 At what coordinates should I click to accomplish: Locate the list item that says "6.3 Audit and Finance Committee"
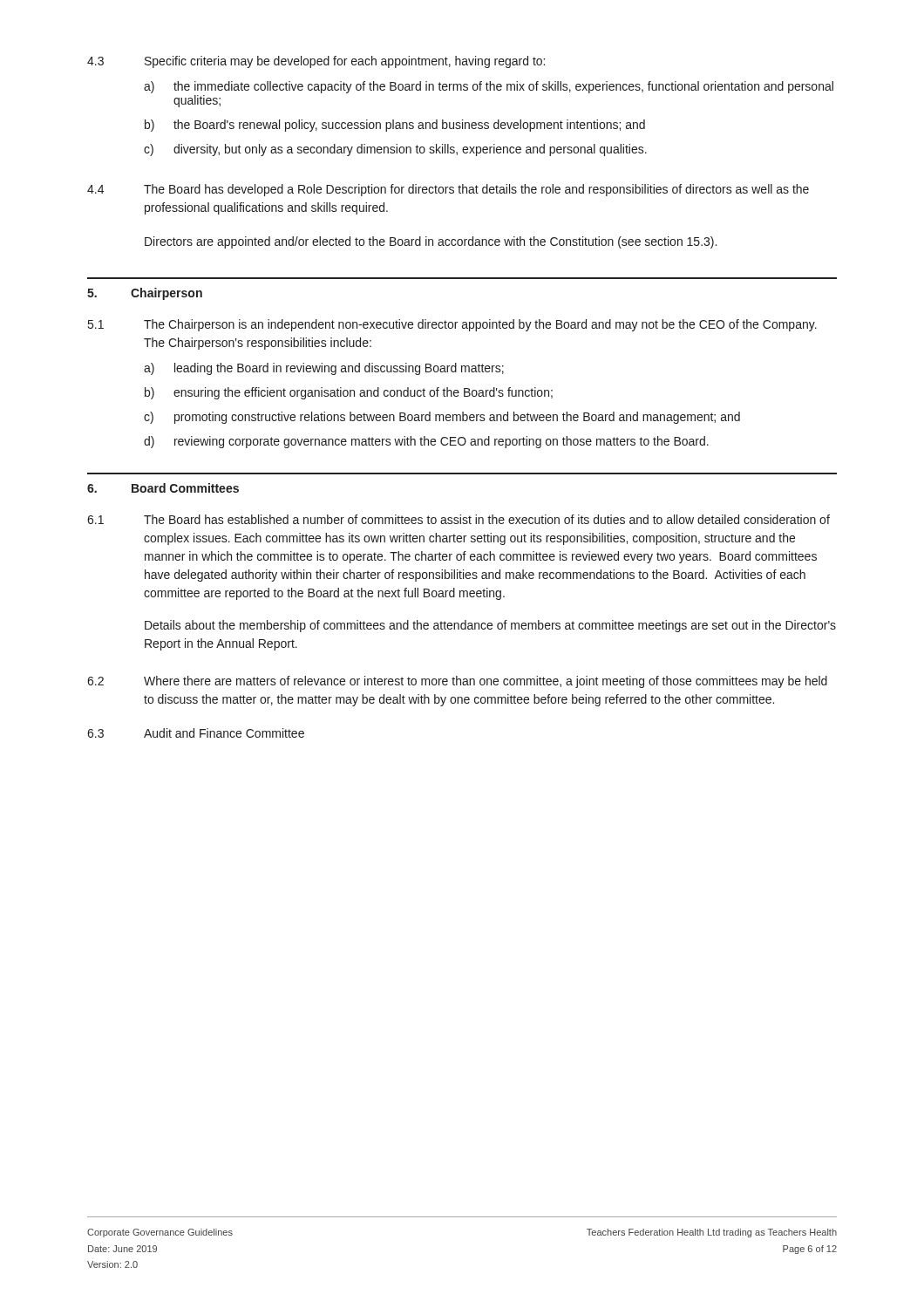(x=196, y=733)
